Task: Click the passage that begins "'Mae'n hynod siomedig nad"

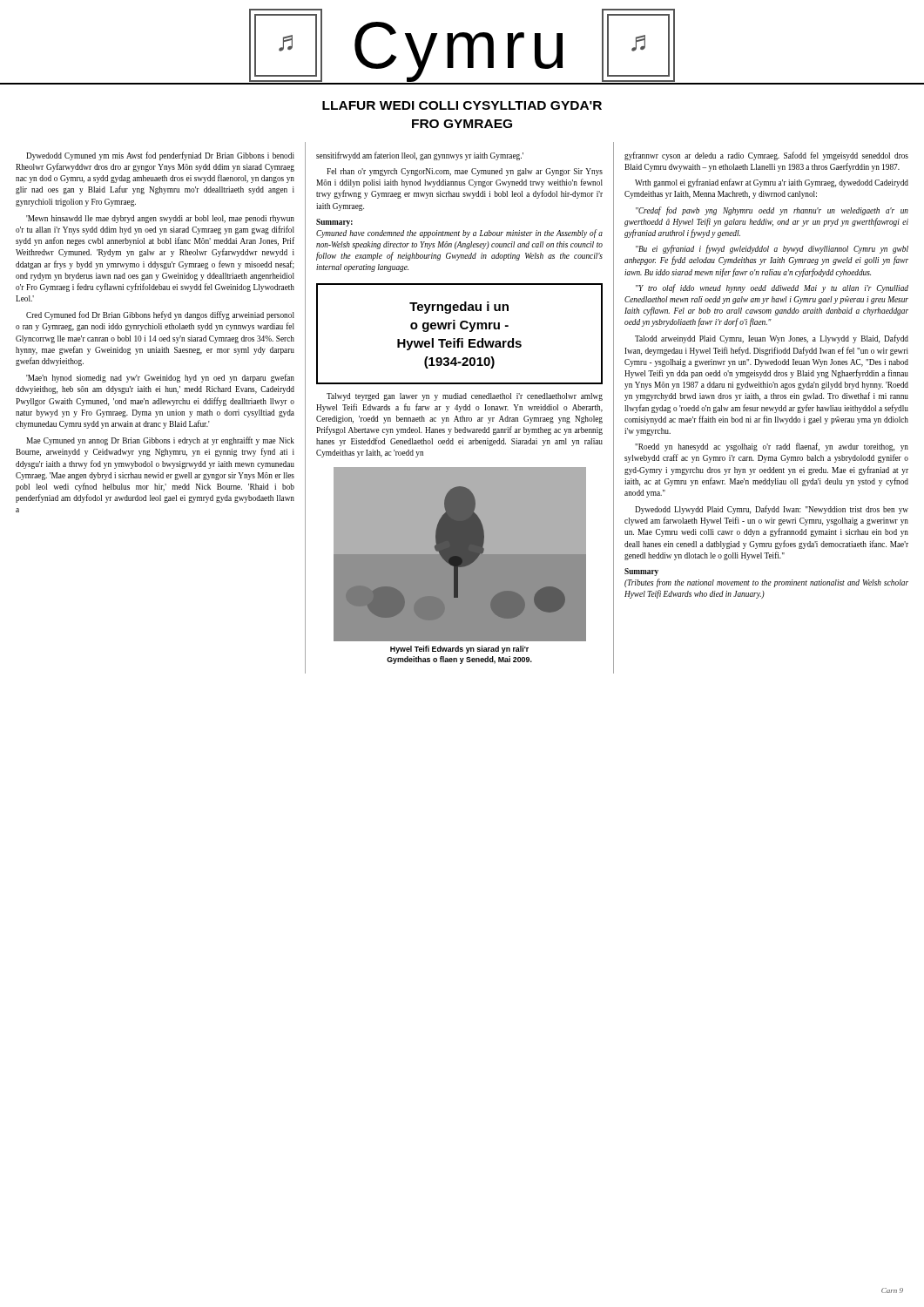Action: (155, 402)
